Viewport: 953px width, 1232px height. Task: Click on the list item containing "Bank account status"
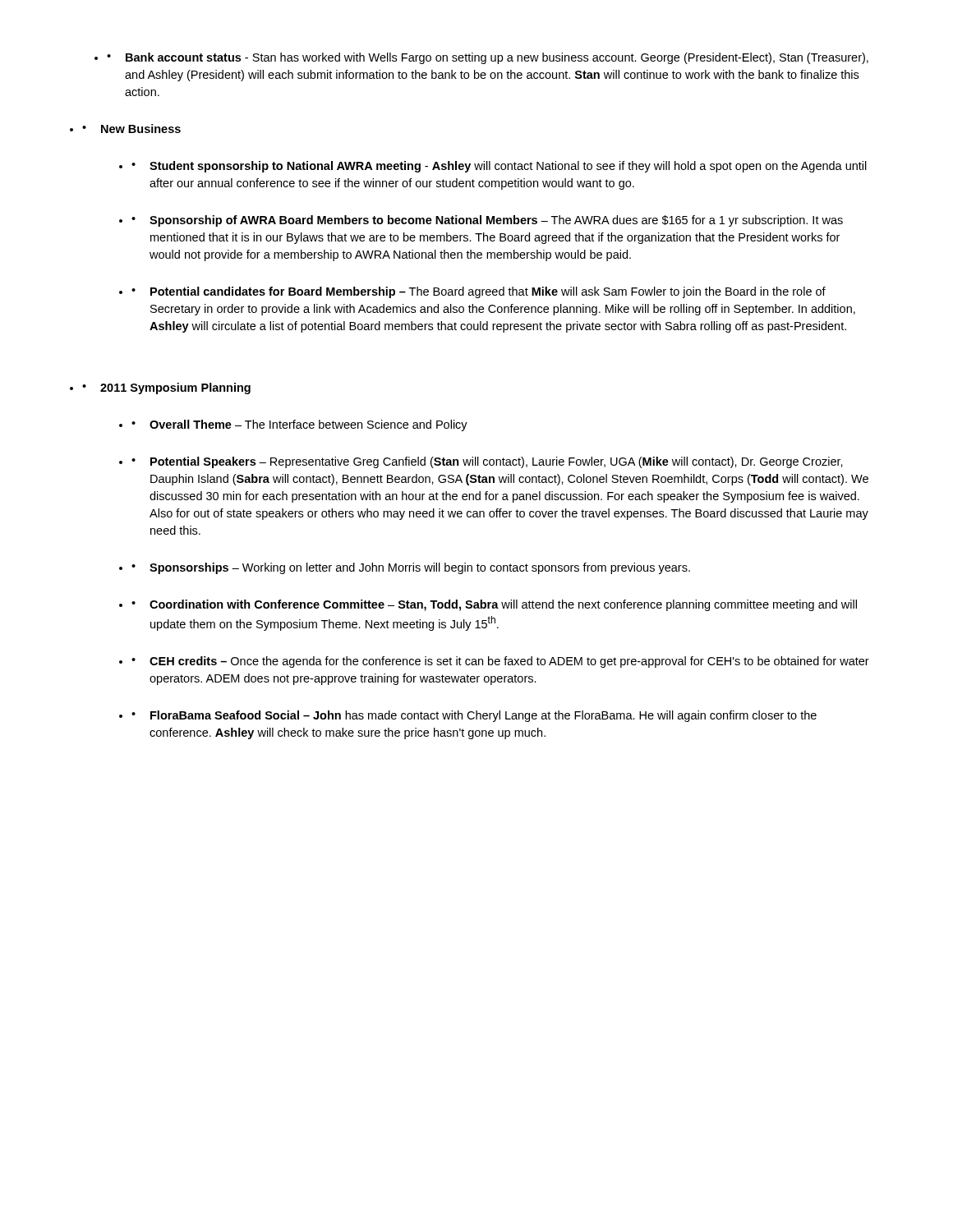click(489, 75)
